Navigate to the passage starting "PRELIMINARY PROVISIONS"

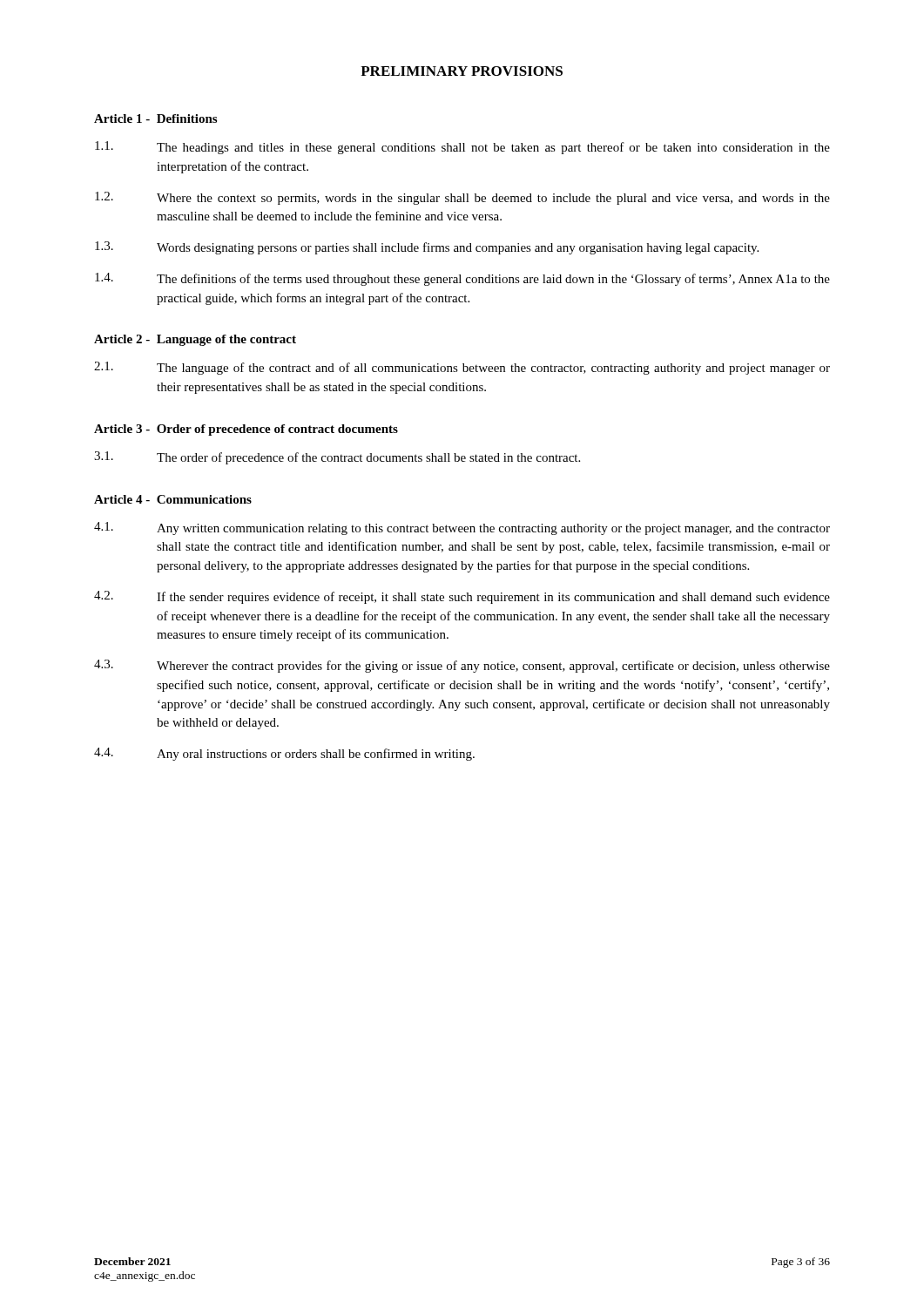click(x=462, y=71)
